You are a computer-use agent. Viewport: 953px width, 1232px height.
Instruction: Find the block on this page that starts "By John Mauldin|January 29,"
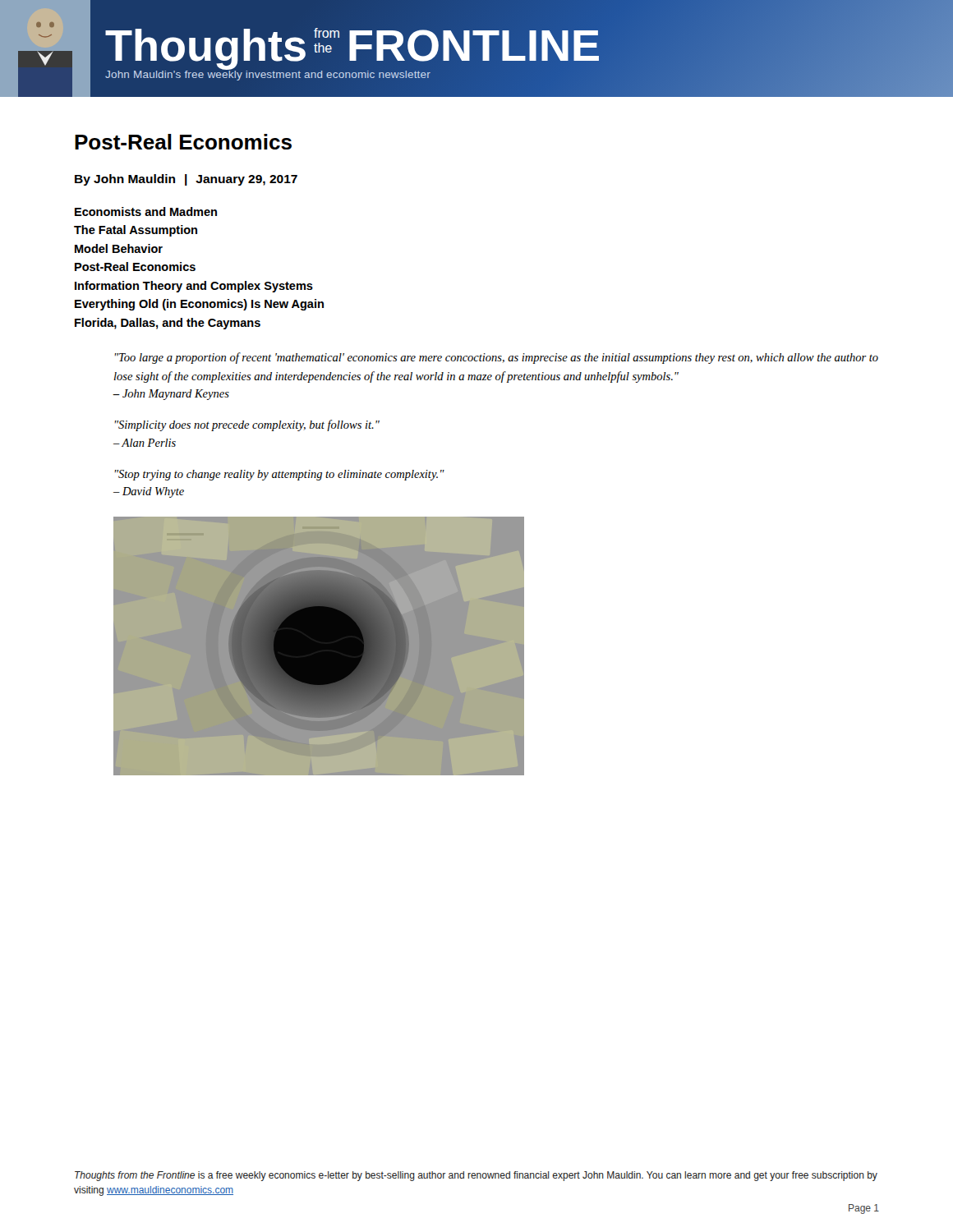pyautogui.click(x=186, y=180)
